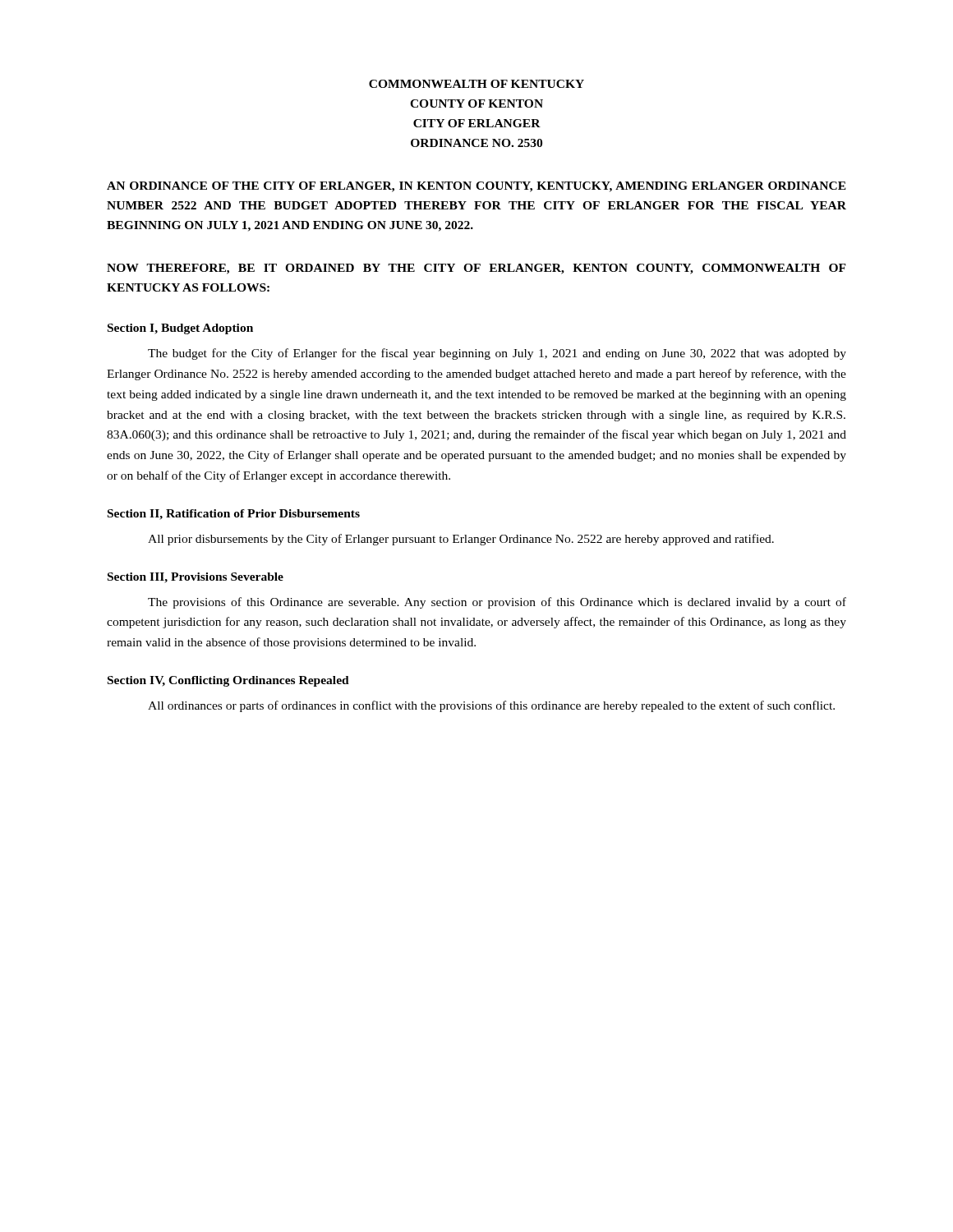
Task: Click where it says "Section IV, Conflicting Ordinances Repealed"
Action: pyautogui.click(x=228, y=680)
